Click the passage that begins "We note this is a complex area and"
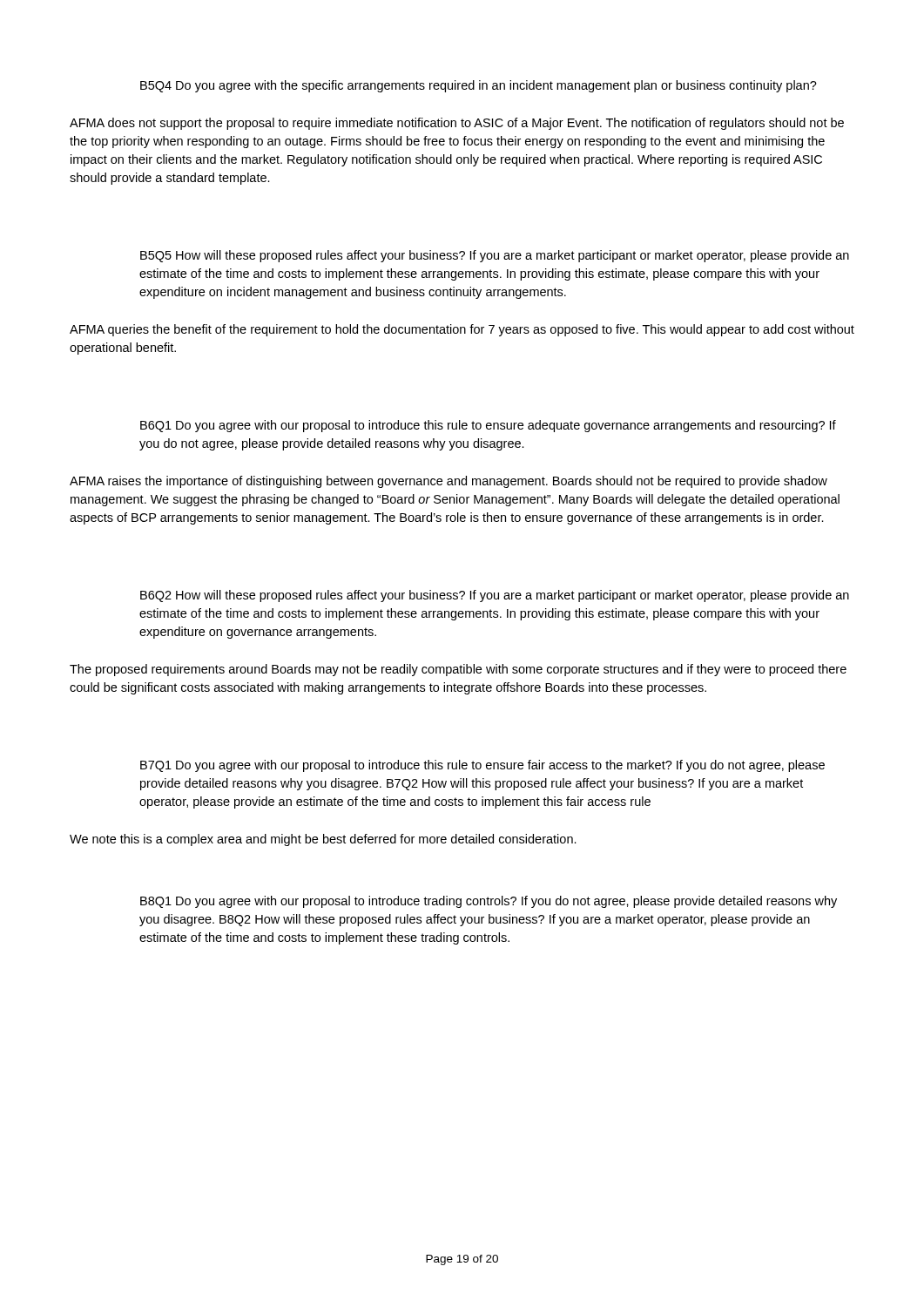 pyautogui.click(x=323, y=839)
